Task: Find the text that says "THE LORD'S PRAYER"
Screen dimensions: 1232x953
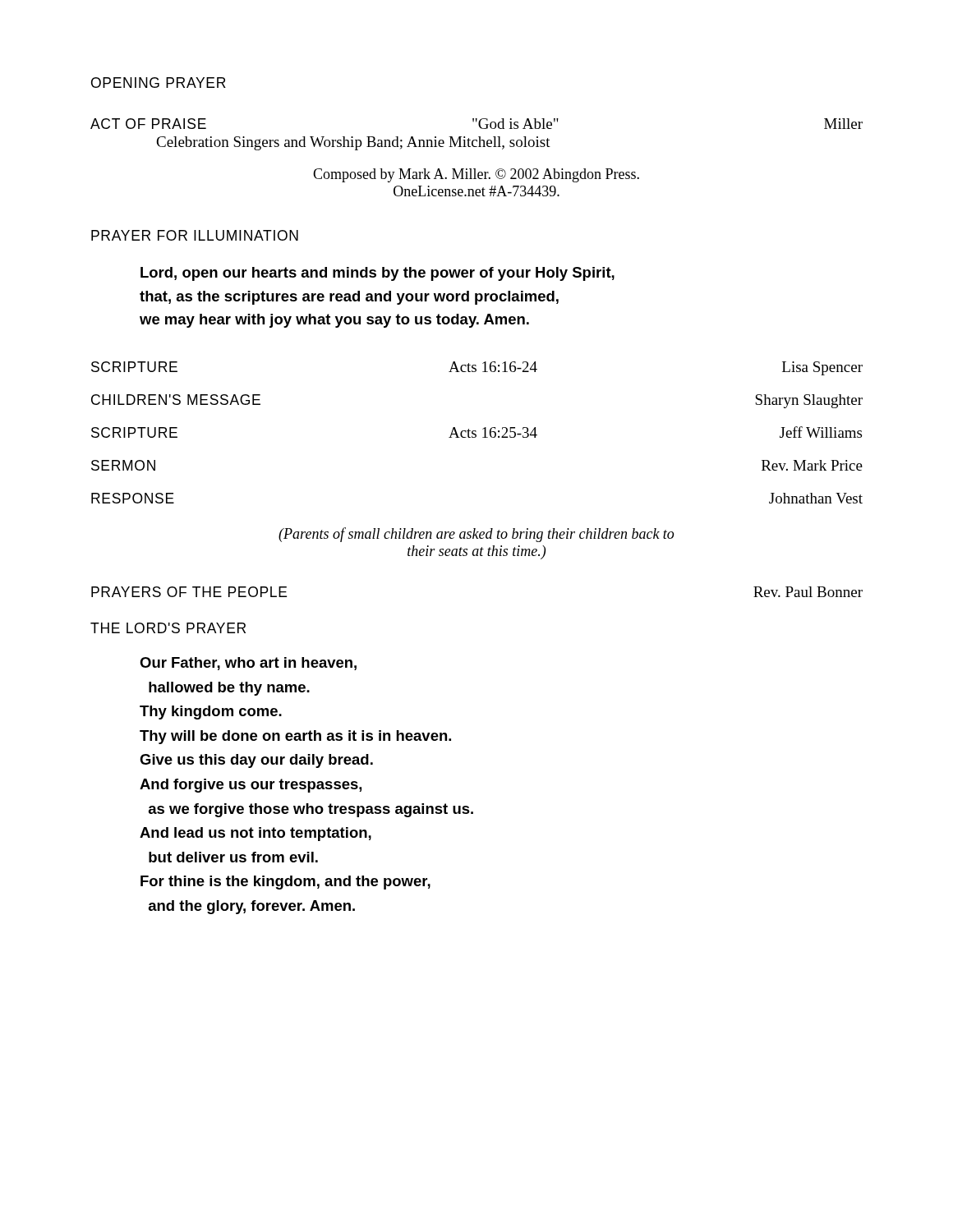Action: [x=169, y=628]
